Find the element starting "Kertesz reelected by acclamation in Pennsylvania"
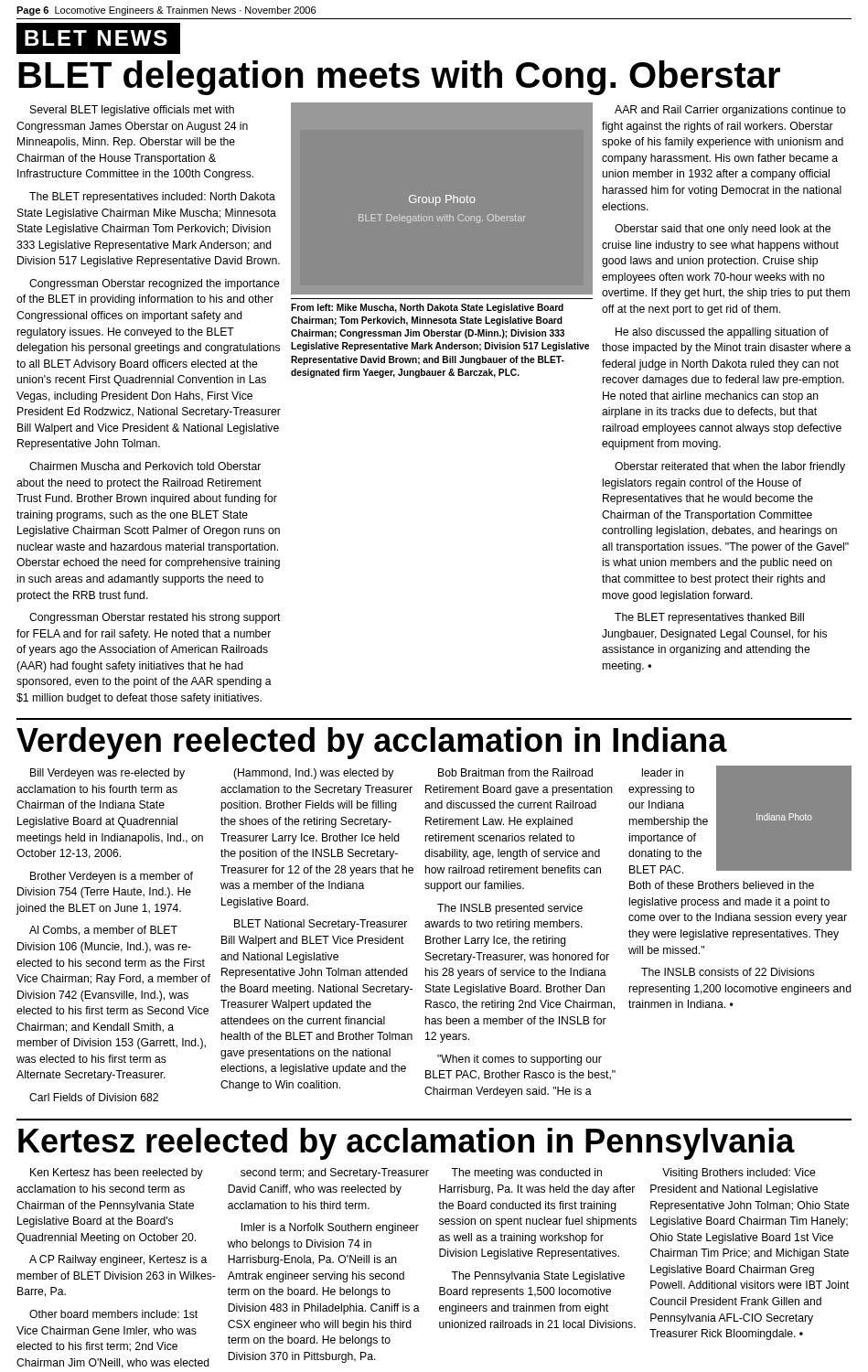868x1372 pixels. coord(405,1142)
